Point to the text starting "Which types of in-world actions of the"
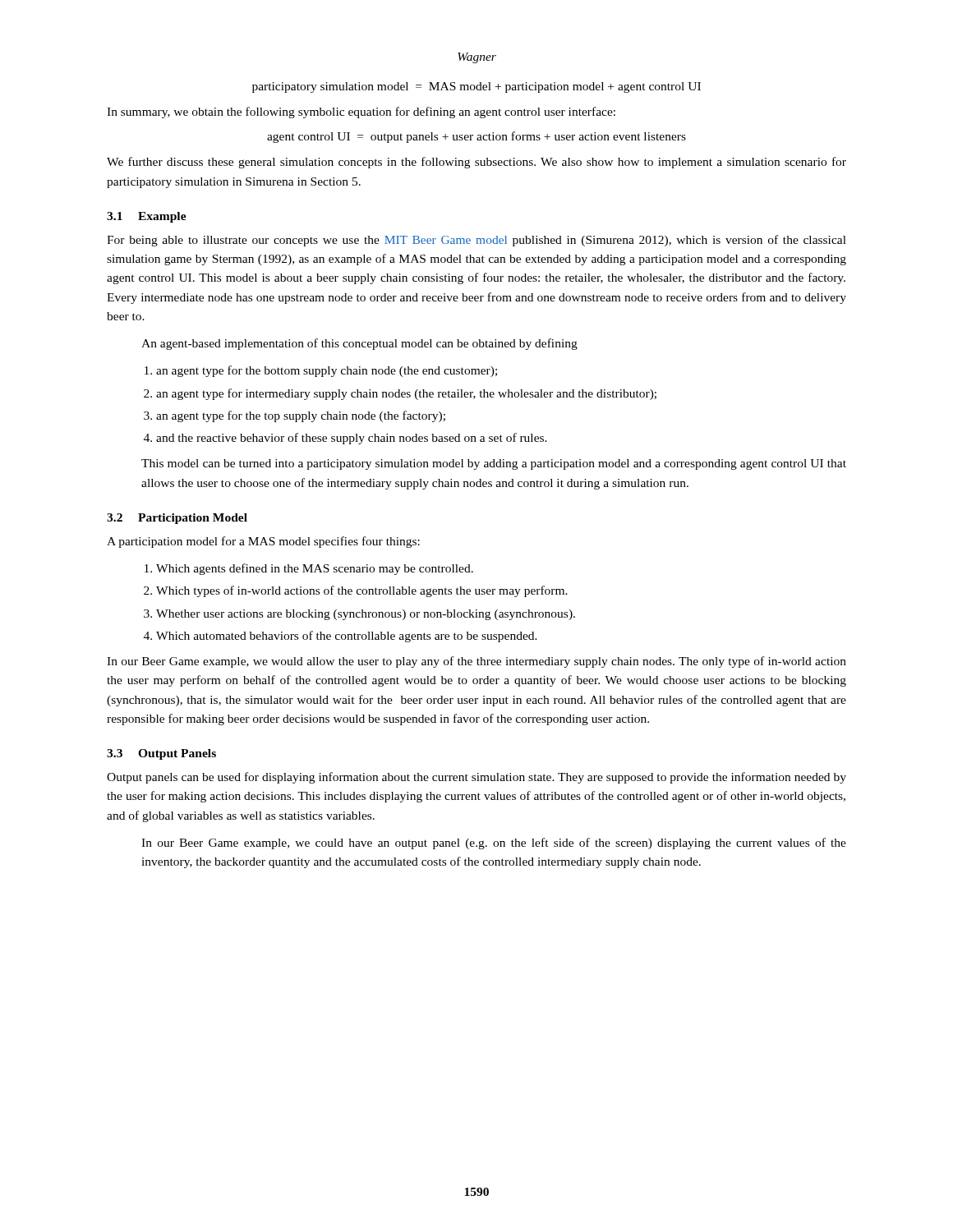Image resolution: width=953 pixels, height=1232 pixels. click(362, 590)
